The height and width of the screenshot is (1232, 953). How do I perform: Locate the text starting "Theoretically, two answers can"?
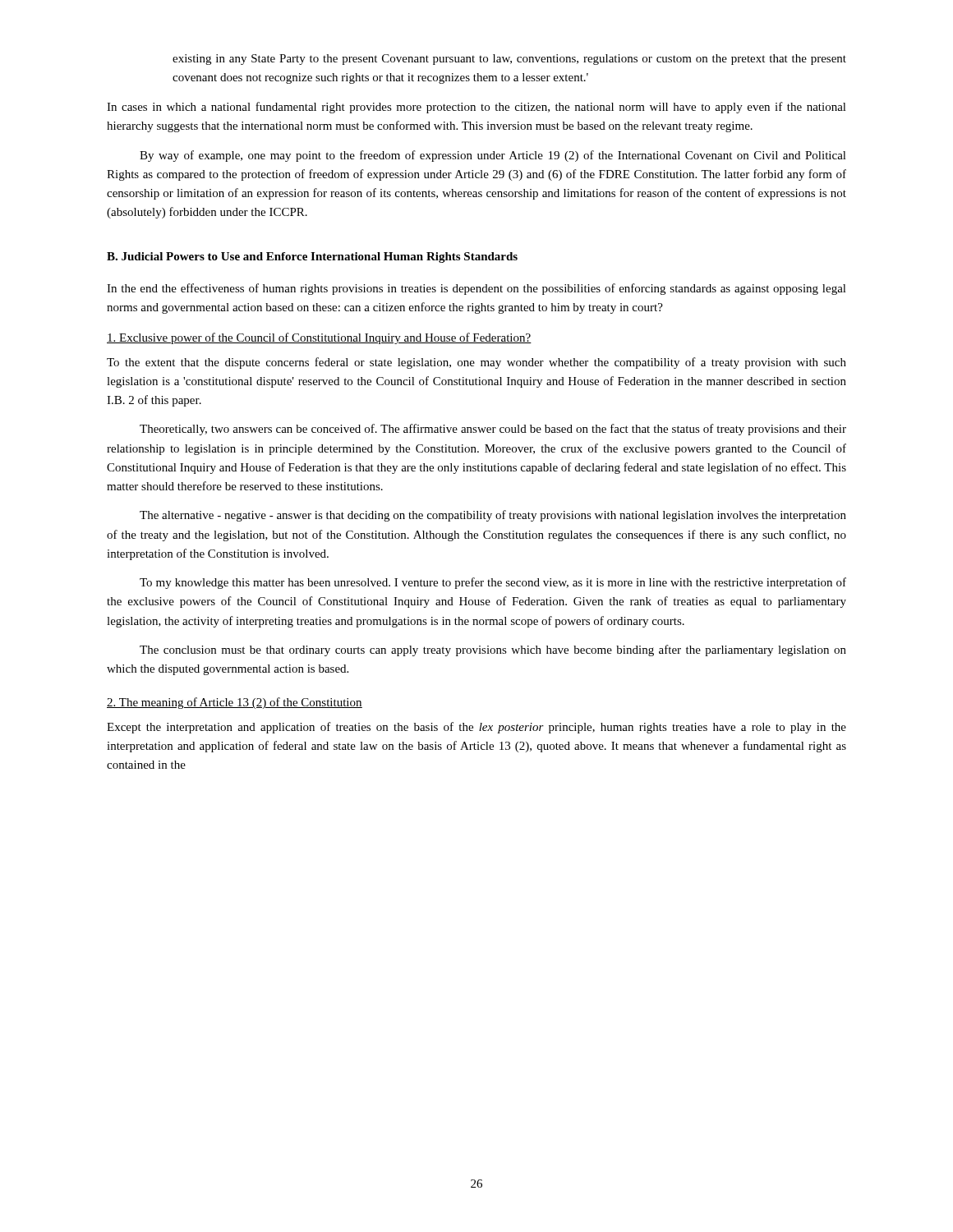click(x=476, y=458)
